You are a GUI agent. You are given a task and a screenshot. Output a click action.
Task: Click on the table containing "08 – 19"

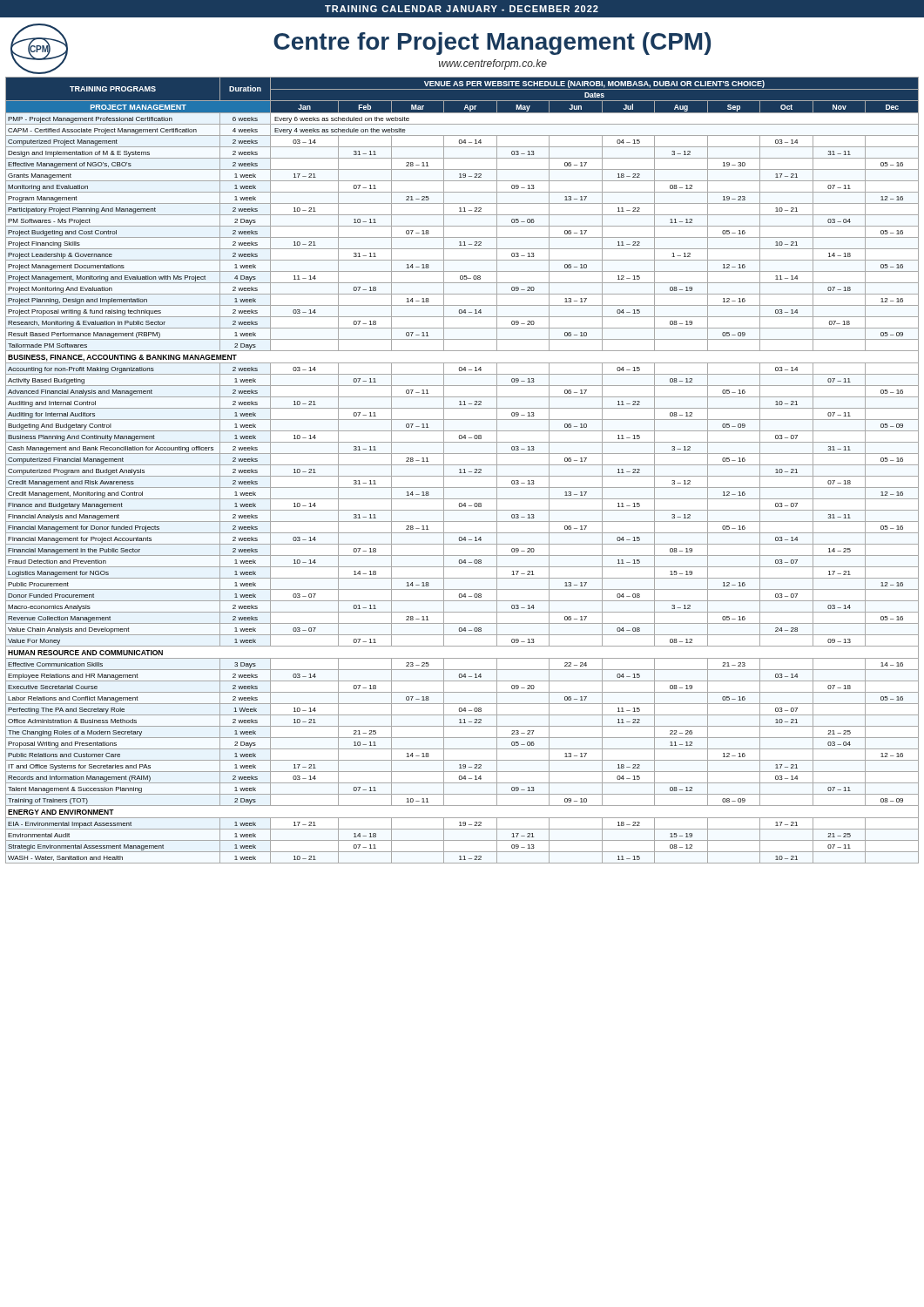click(462, 470)
